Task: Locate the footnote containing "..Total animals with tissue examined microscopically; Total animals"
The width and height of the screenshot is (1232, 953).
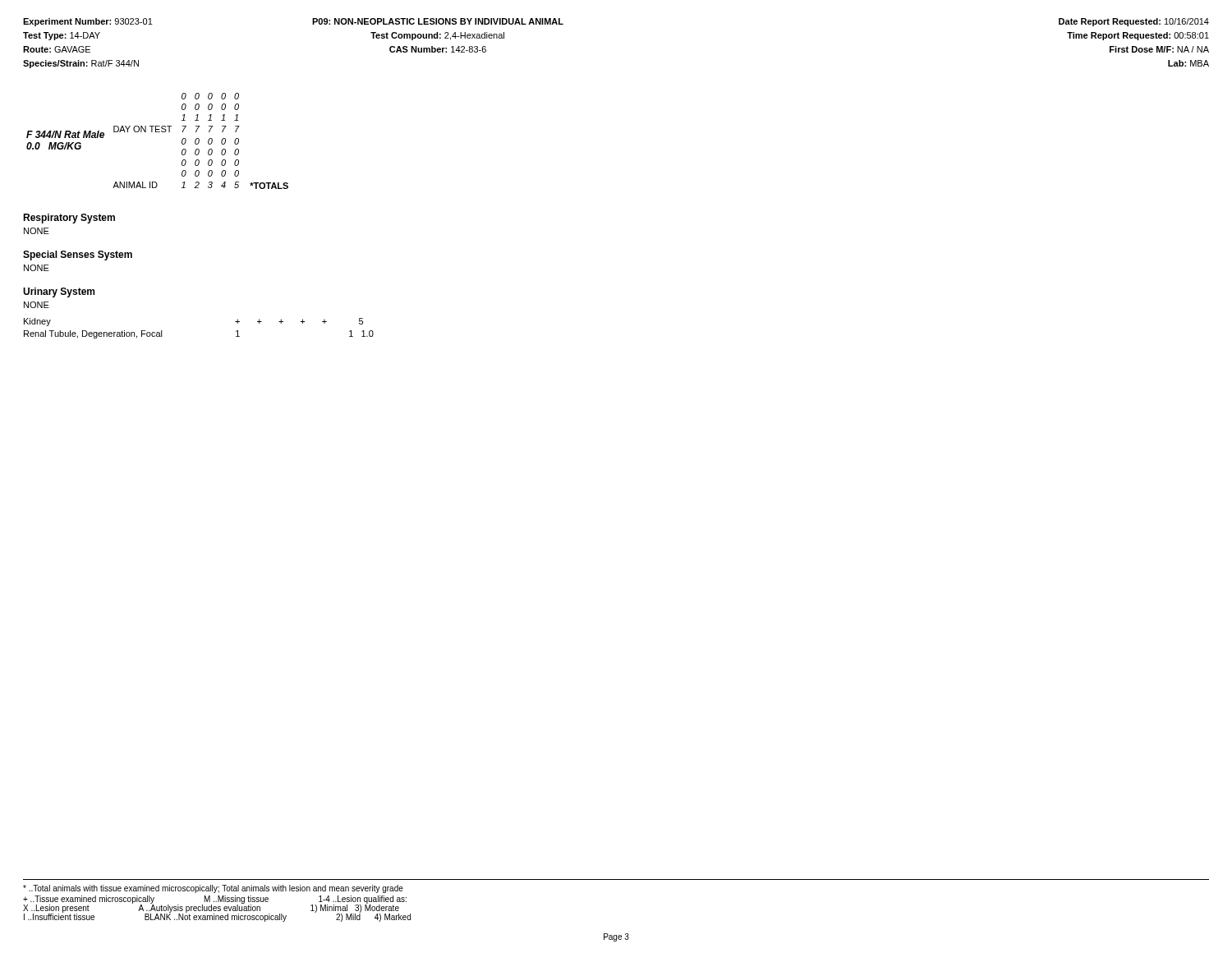Action: click(x=213, y=889)
